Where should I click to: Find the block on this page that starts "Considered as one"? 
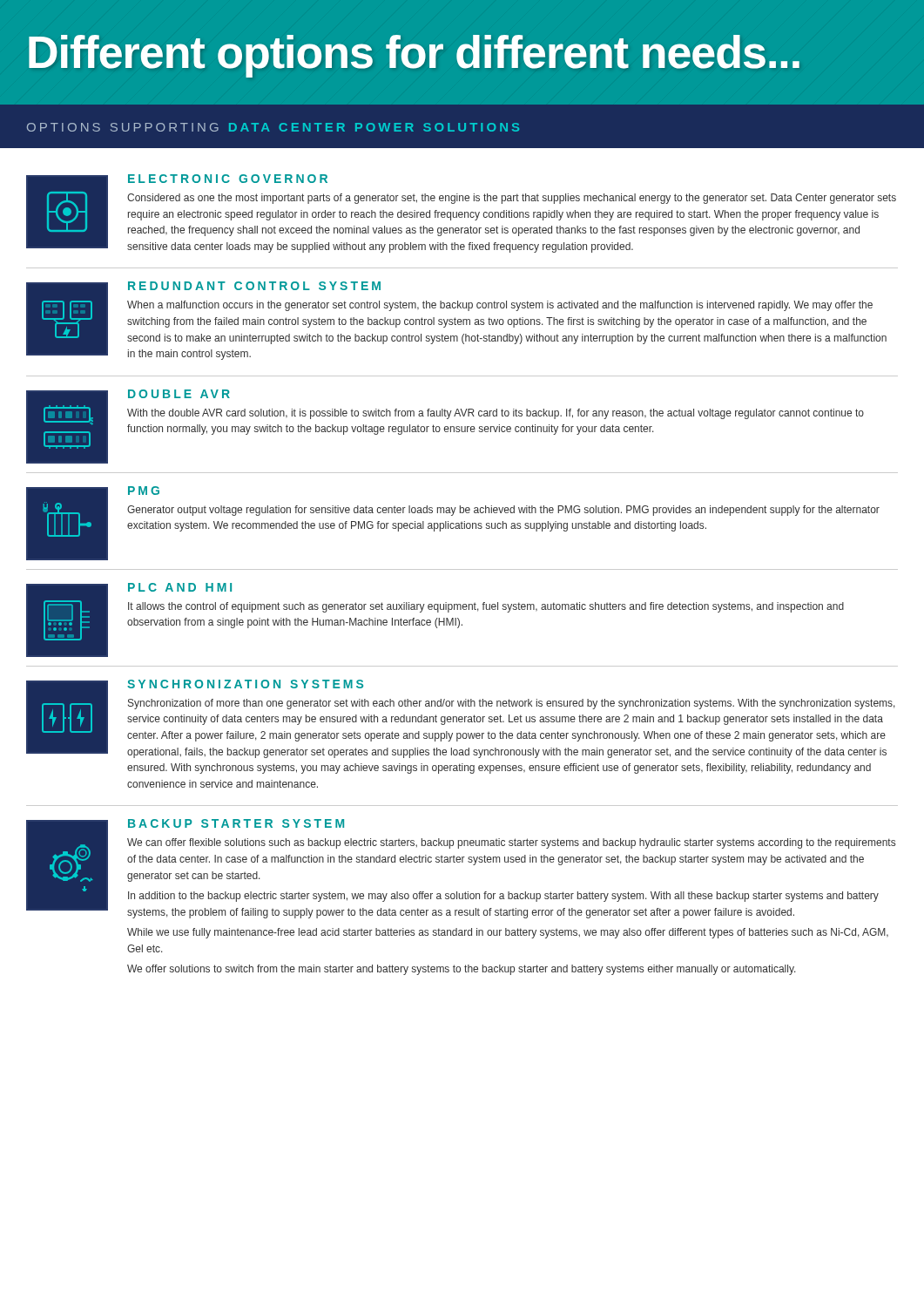tap(512, 222)
